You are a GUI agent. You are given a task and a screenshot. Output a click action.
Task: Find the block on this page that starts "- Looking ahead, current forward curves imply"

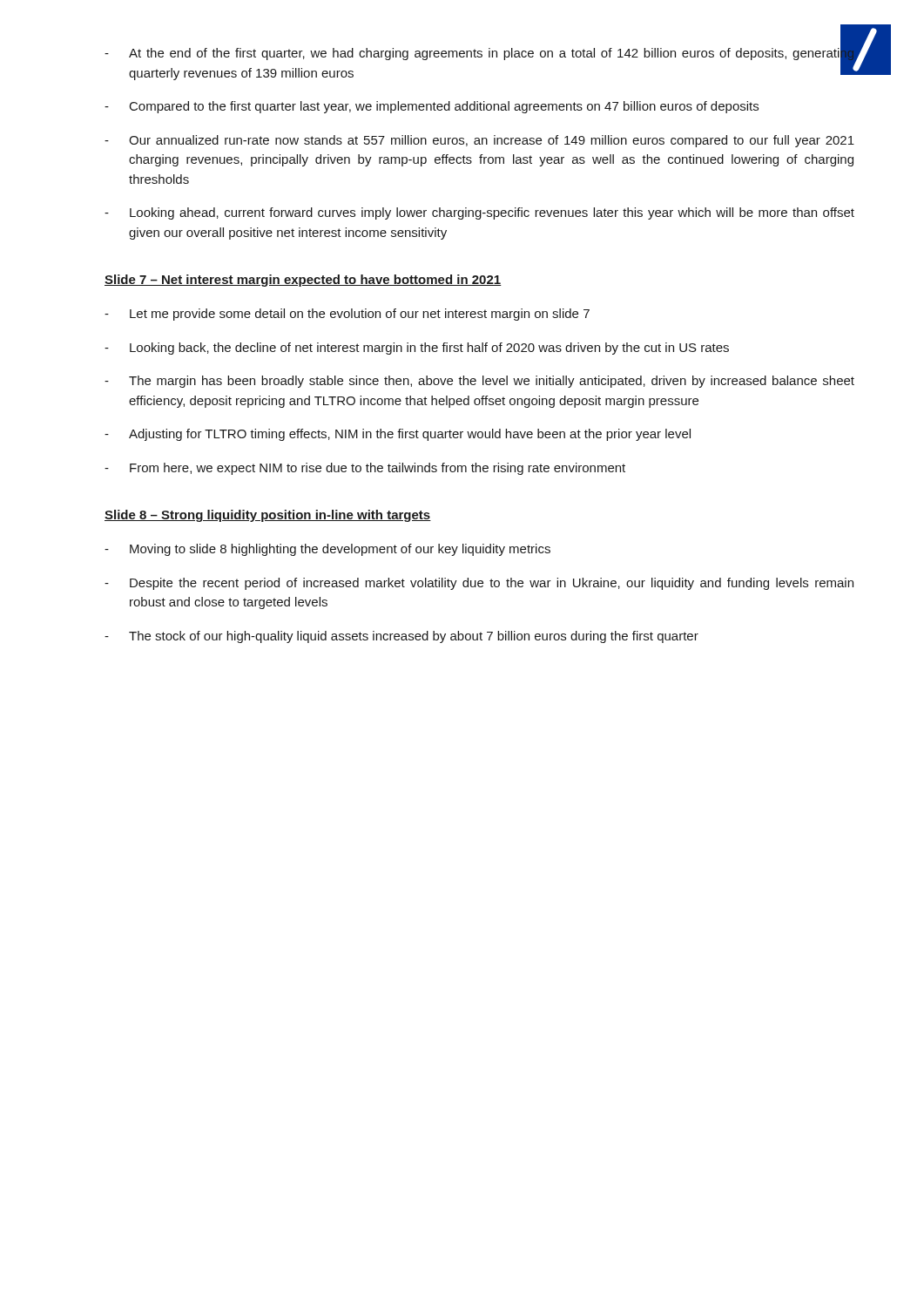click(x=479, y=223)
